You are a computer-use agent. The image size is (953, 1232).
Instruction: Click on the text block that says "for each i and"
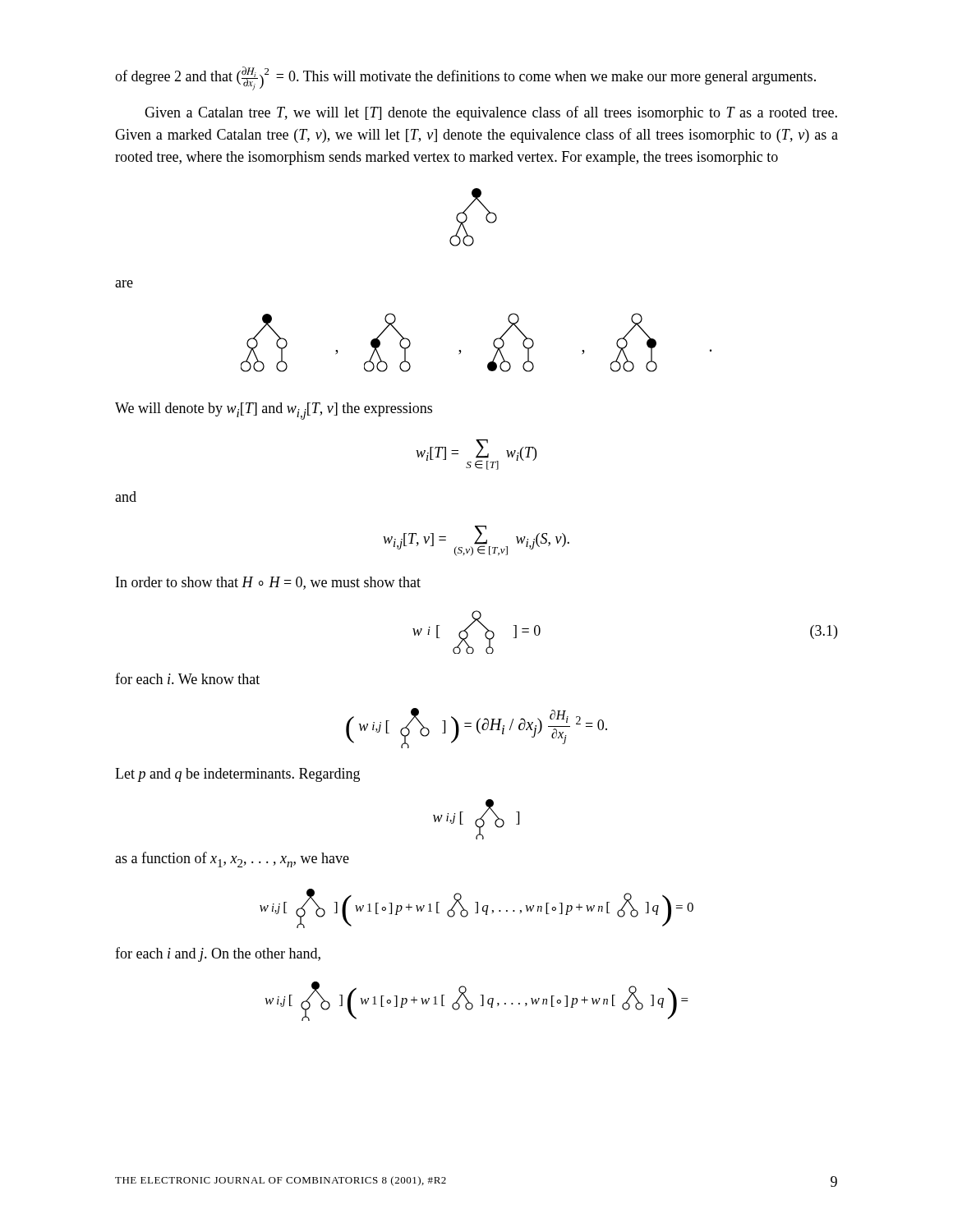[218, 954]
